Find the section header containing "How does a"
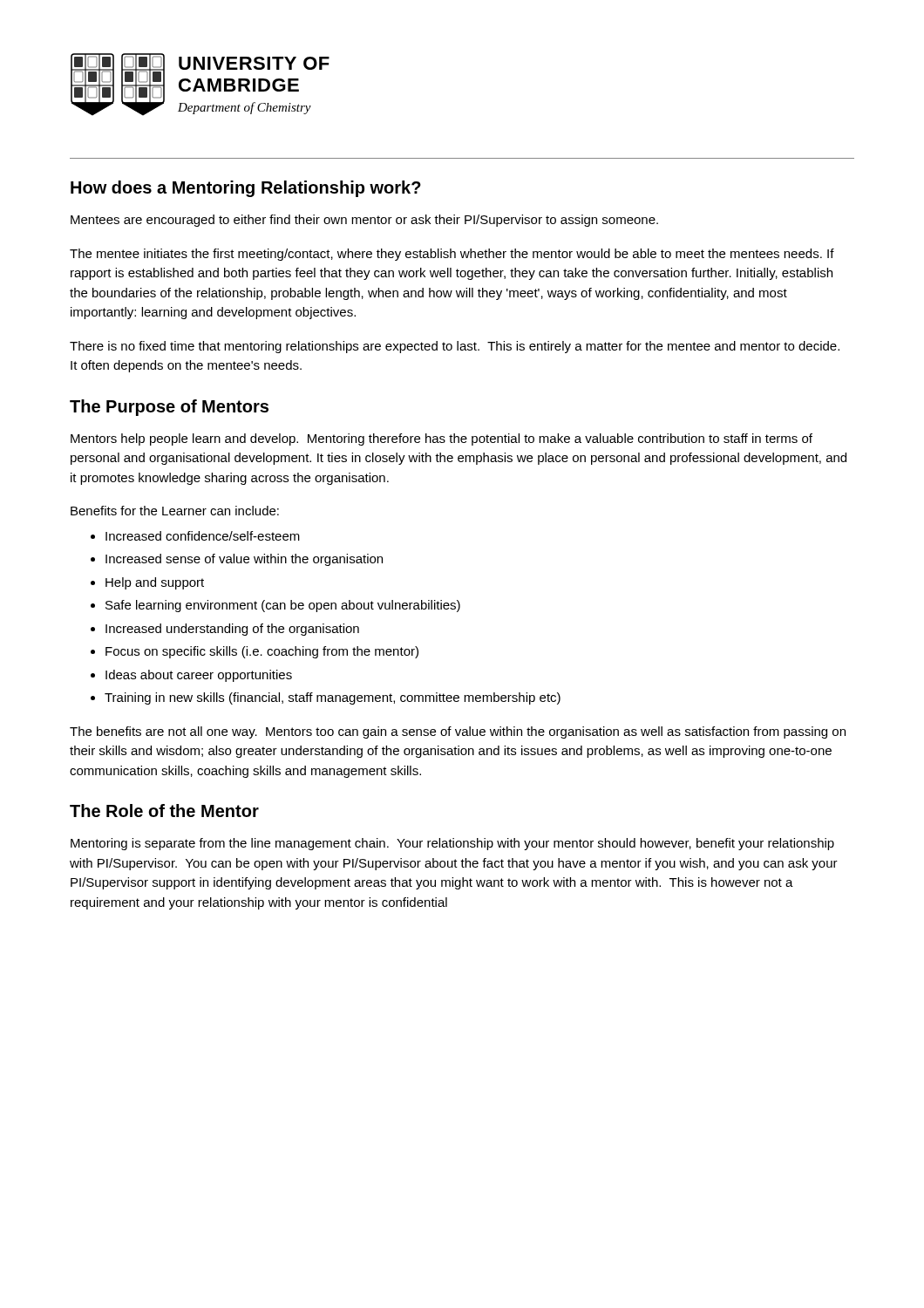The width and height of the screenshot is (924, 1308). tap(246, 188)
